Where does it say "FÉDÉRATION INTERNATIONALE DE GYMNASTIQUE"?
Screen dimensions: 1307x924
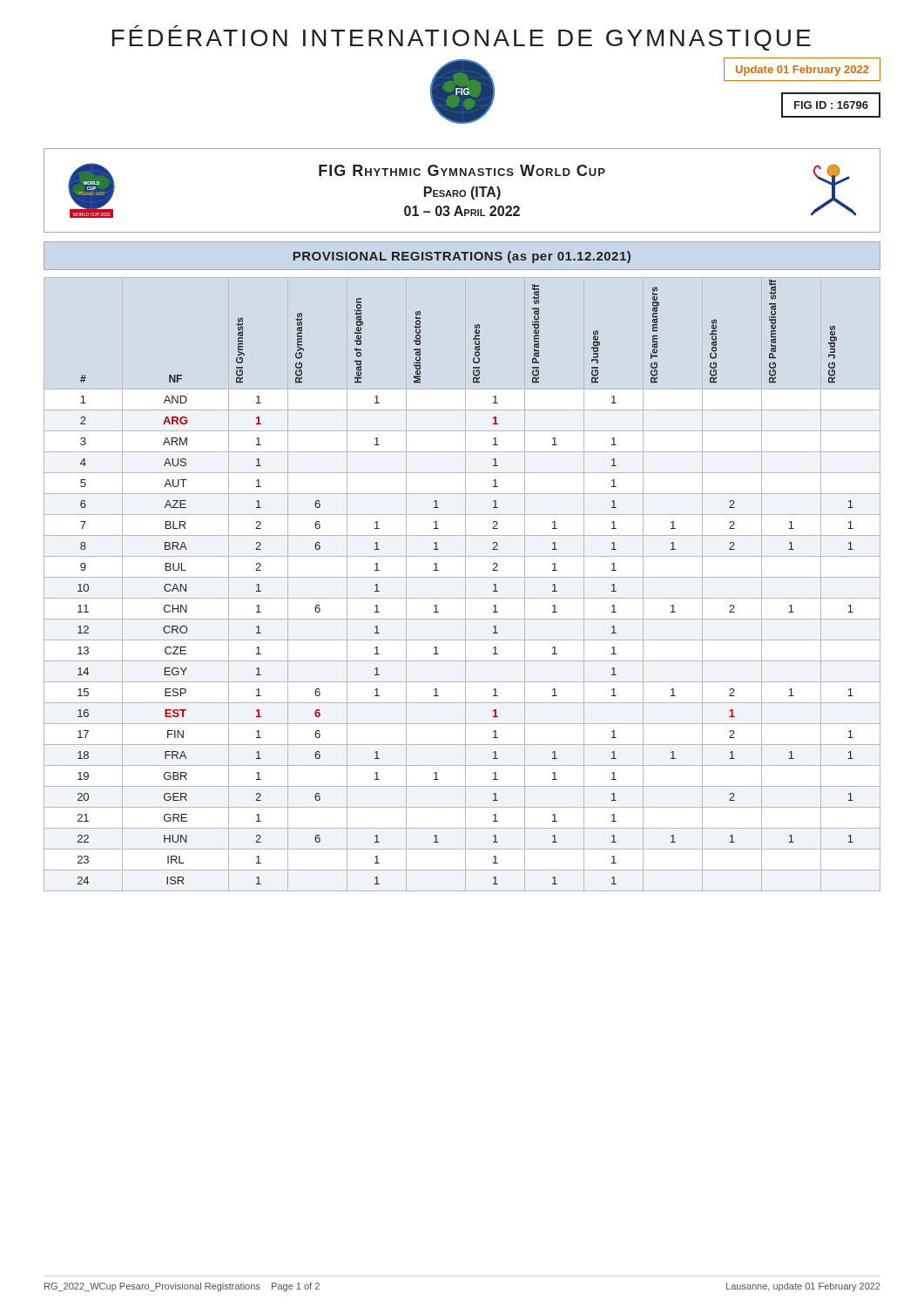point(462,38)
